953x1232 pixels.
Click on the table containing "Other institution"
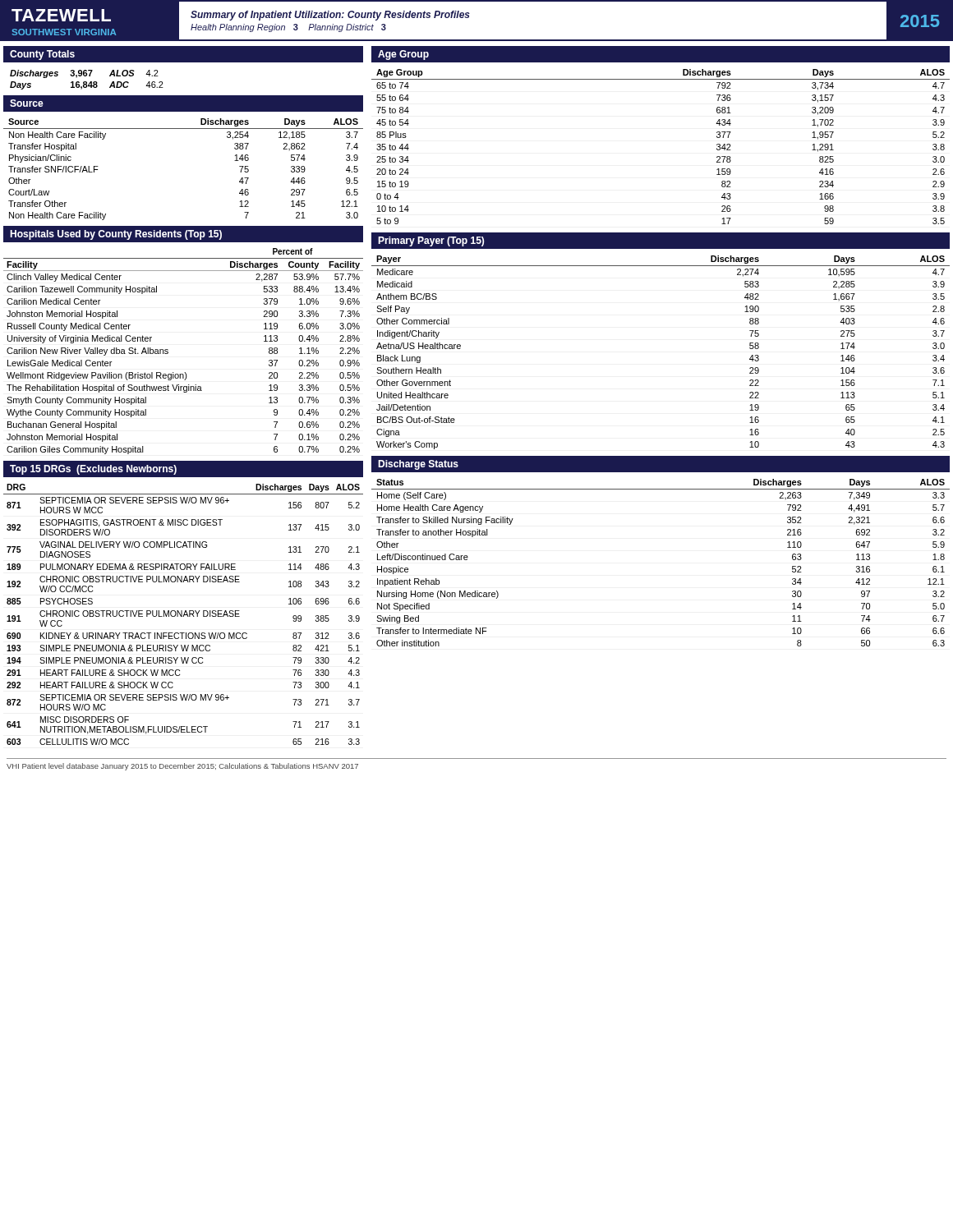click(x=661, y=563)
